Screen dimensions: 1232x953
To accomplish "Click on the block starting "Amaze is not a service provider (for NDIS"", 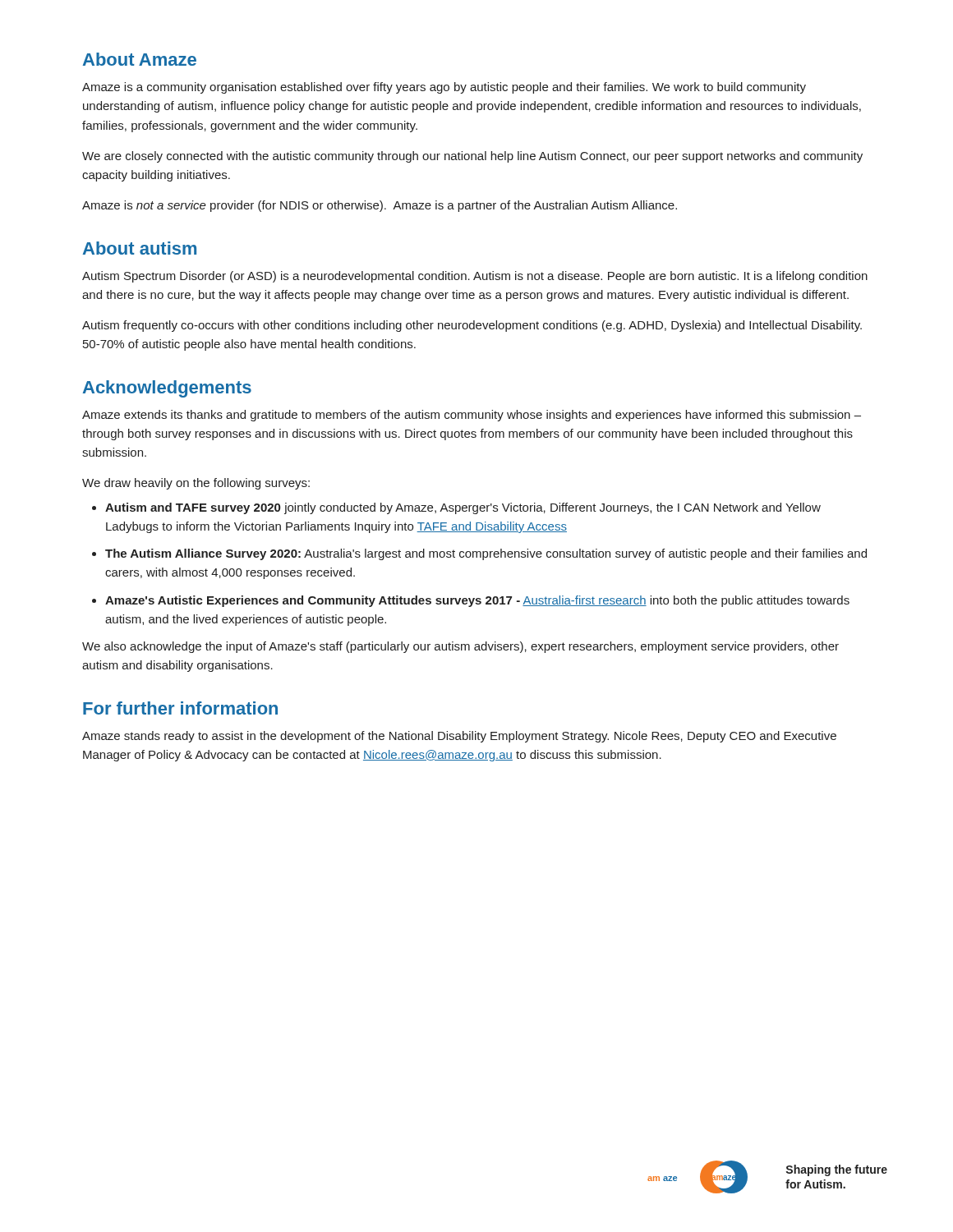I will [x=380, y=205].
